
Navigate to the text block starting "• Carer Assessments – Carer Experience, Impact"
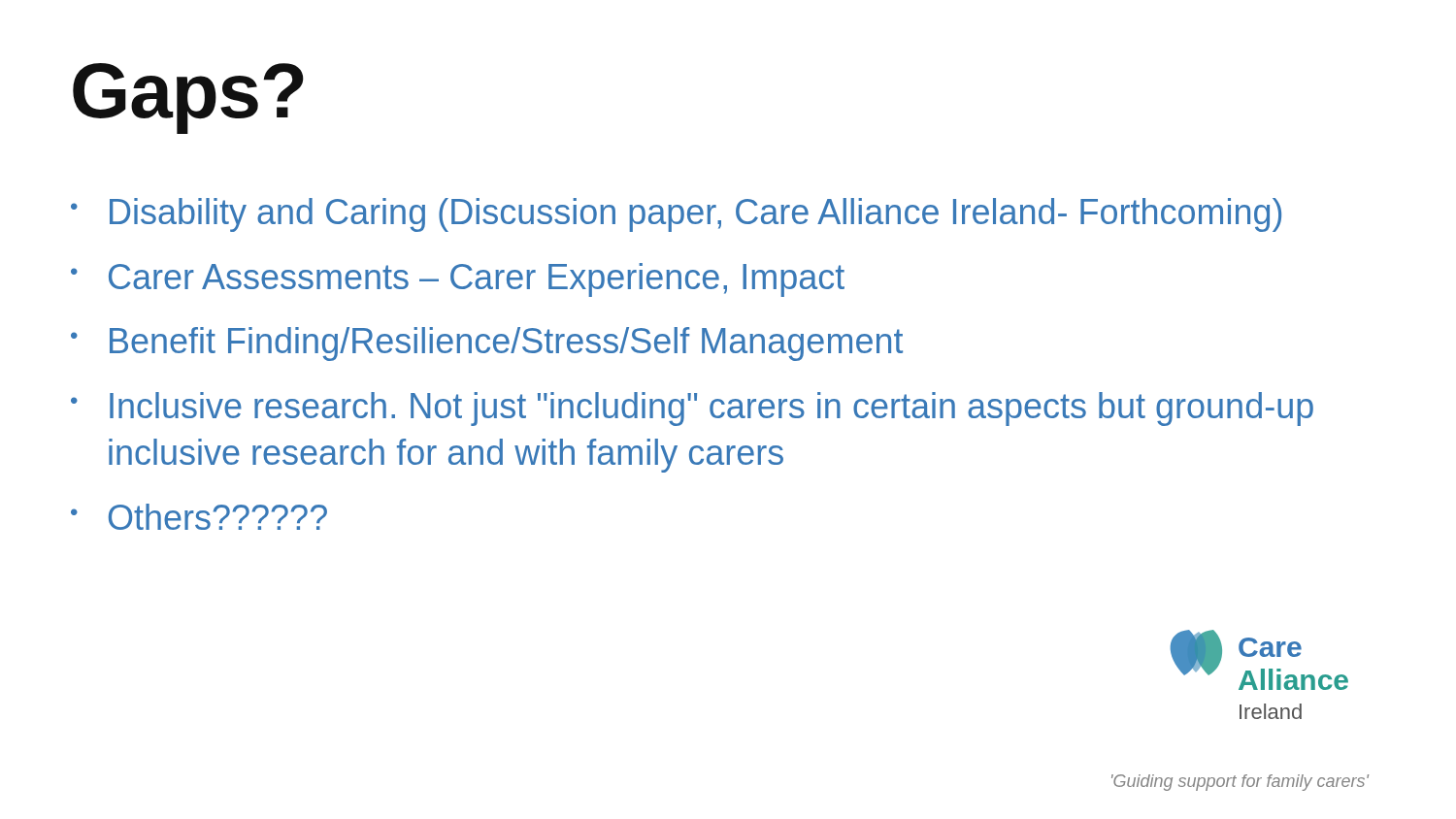pos(714,277)
